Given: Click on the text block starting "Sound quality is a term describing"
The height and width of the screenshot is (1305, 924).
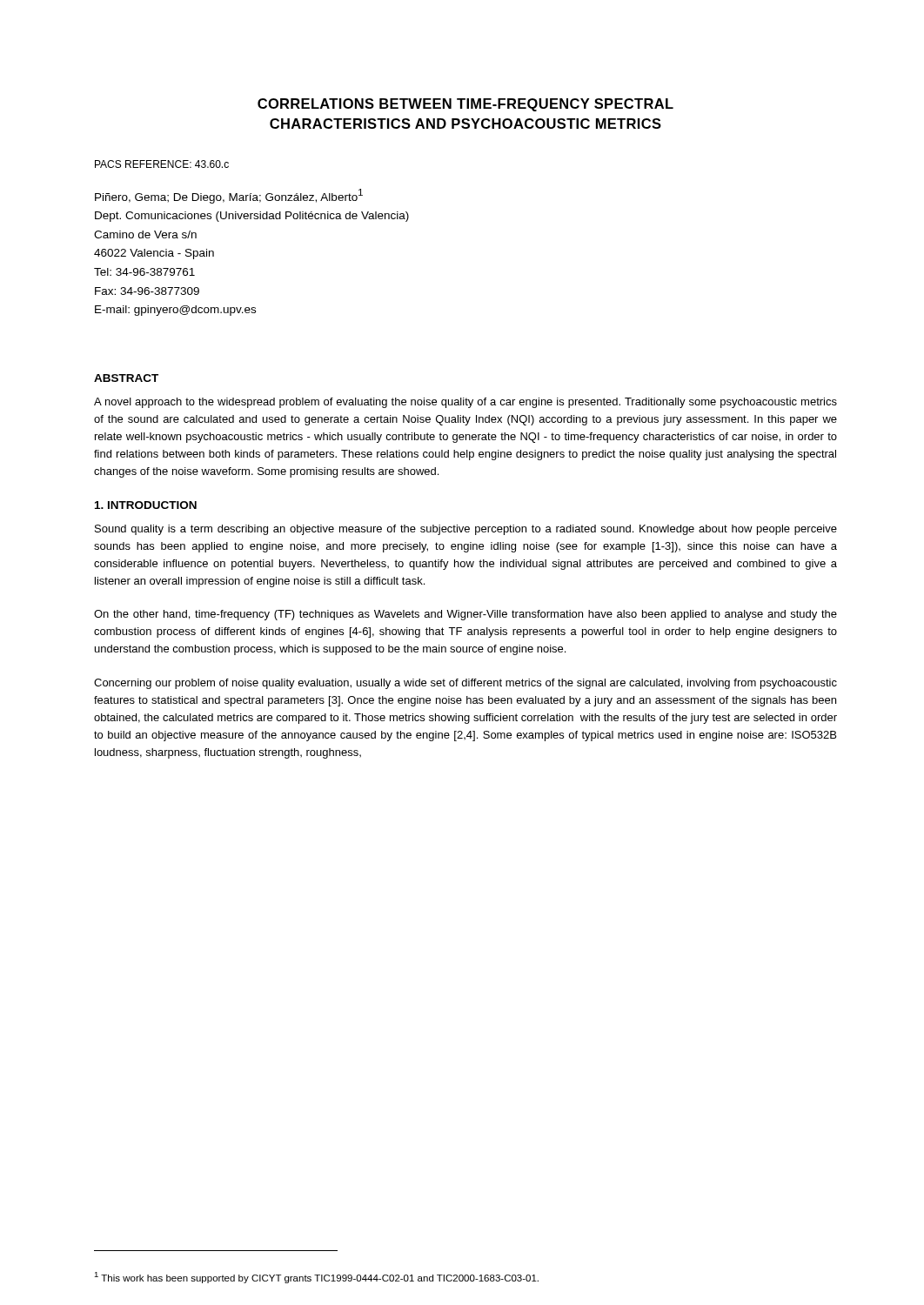Looking at the screenshot, I should [465, 554].
